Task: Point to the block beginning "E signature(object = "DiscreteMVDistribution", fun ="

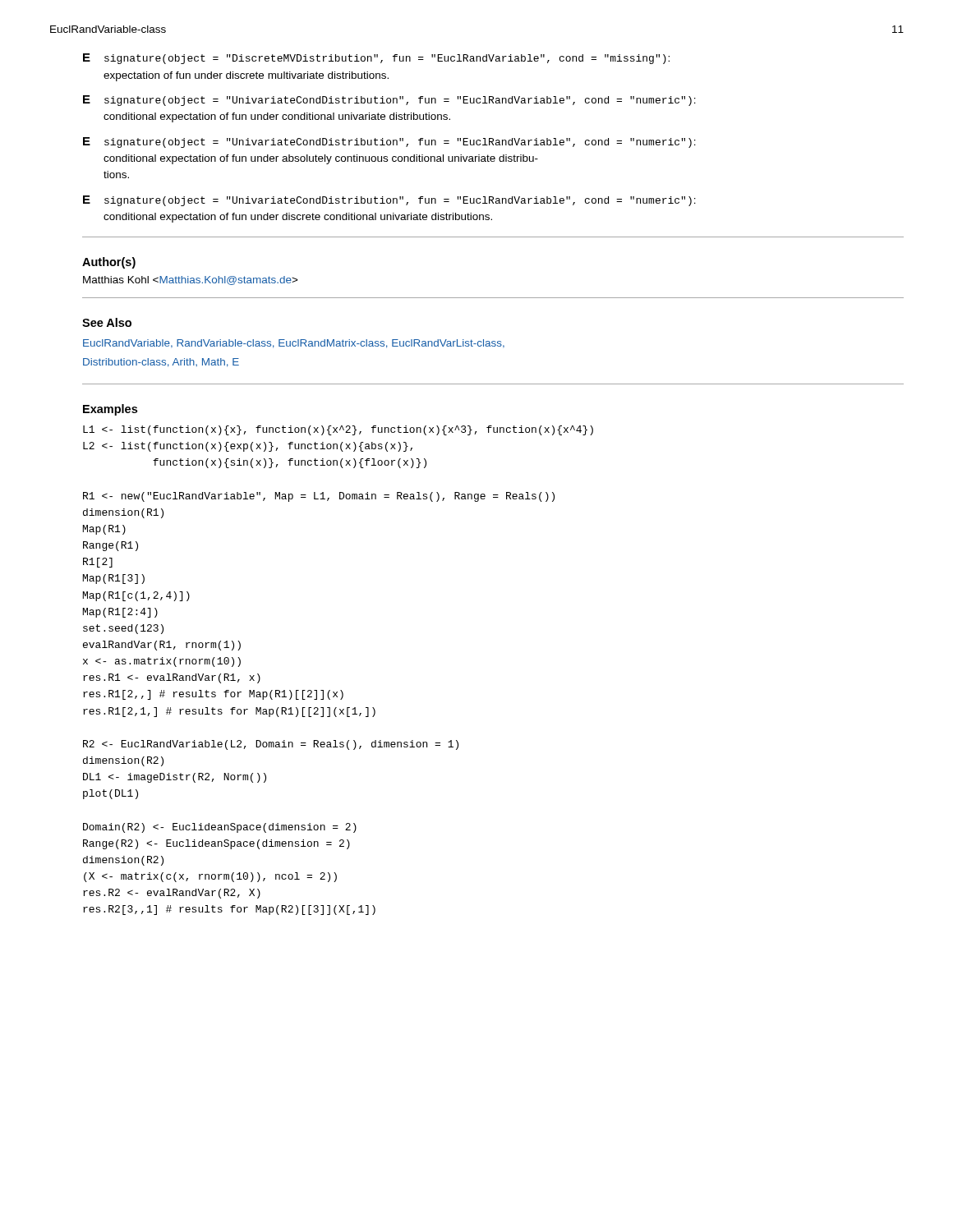Action: tap(376, 67)
